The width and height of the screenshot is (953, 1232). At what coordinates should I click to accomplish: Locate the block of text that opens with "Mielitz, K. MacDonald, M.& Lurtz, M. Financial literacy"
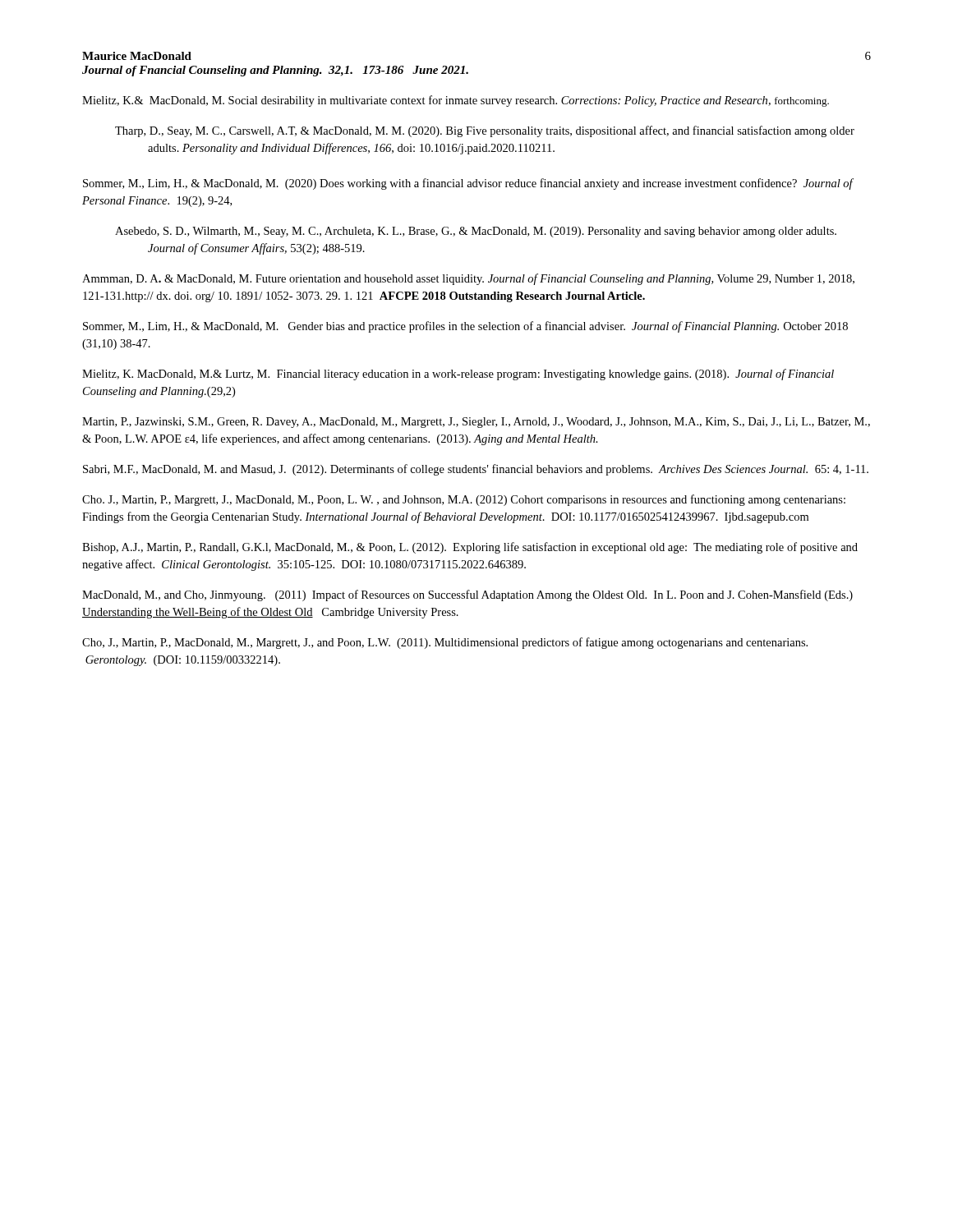pos(458,382)
